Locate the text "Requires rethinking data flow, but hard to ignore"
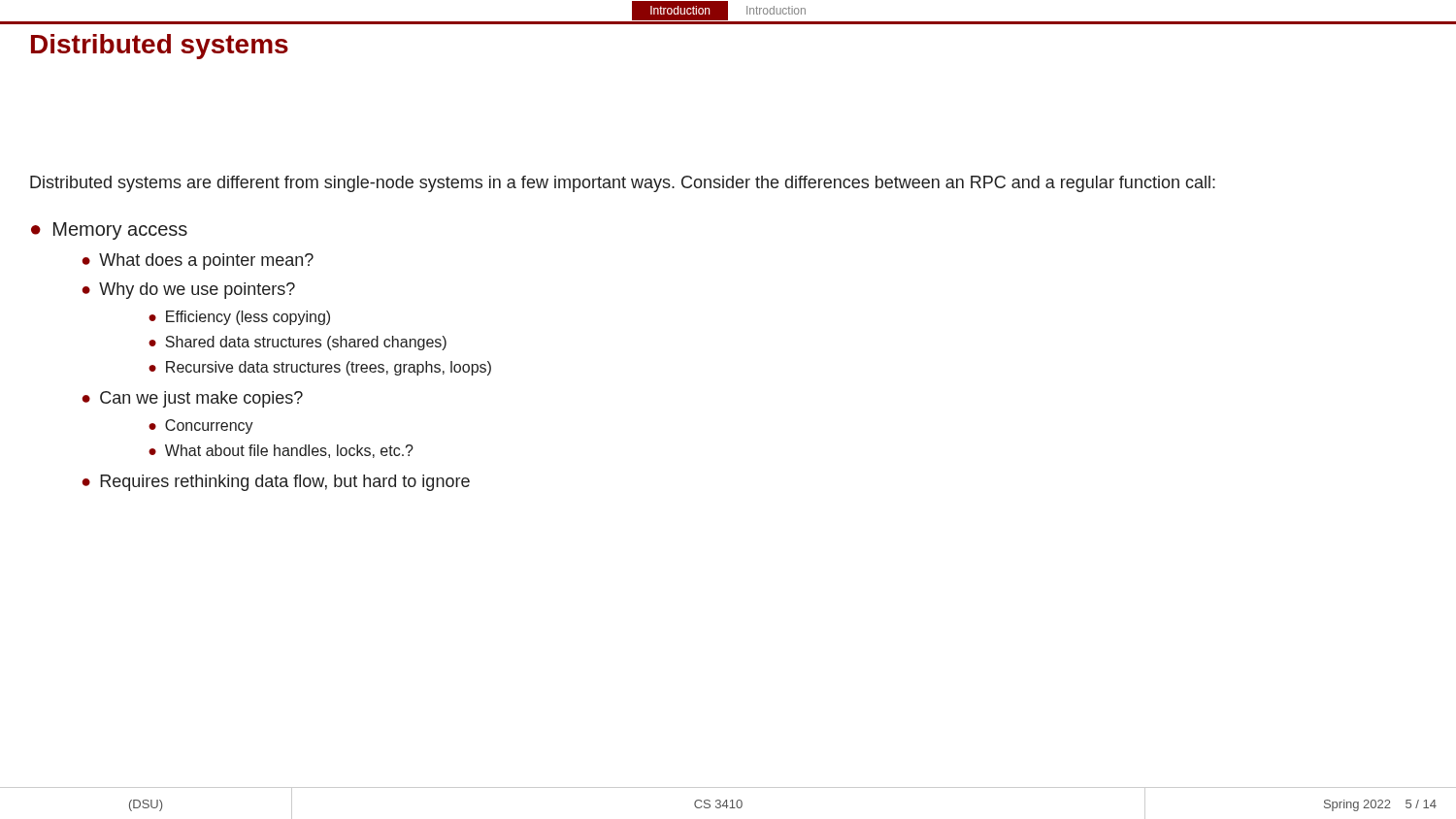 (x=285, y=481)
